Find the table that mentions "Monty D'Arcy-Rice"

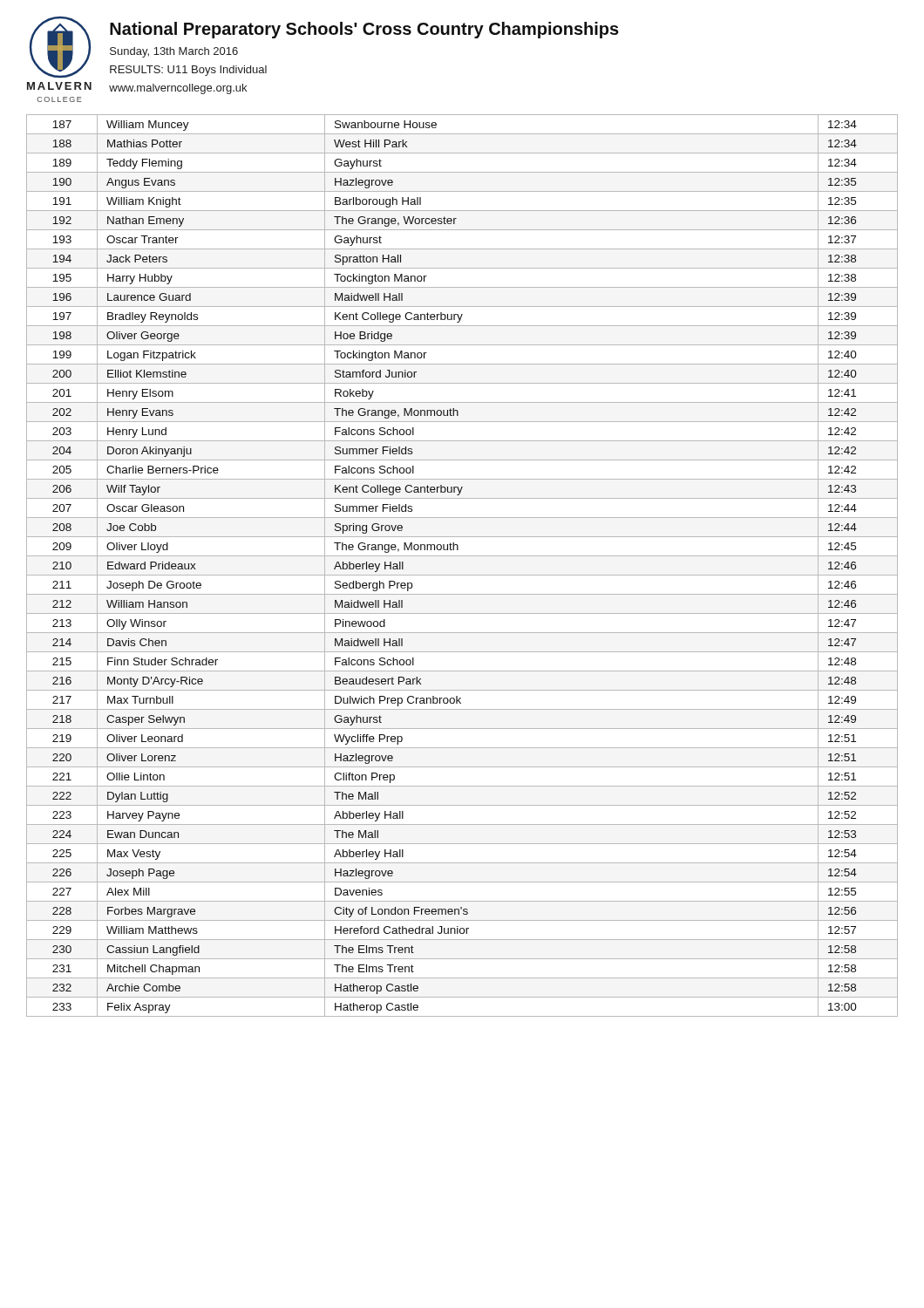(462, 565)
